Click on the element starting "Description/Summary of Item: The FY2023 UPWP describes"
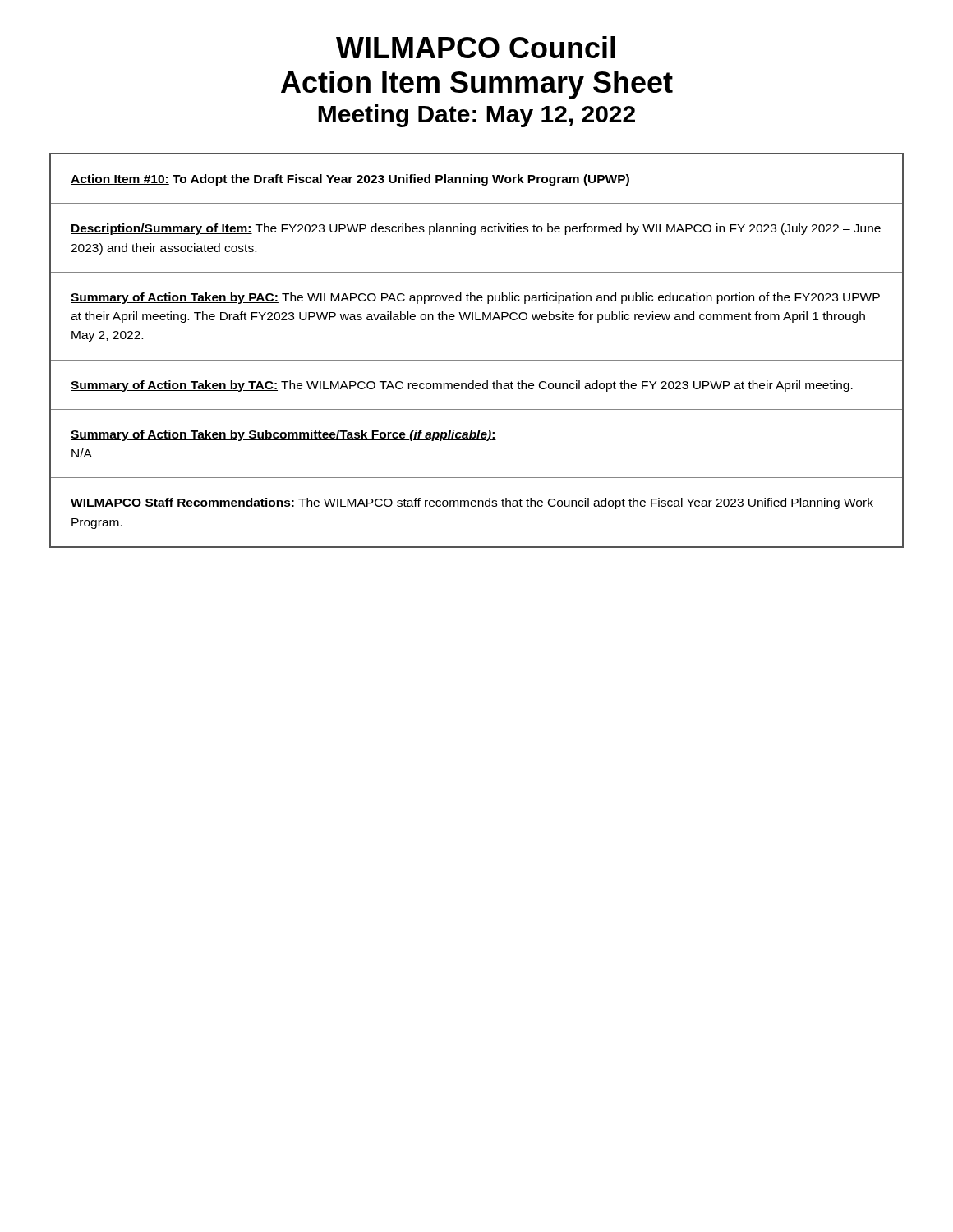Screen dimensions: 1232x953 point(476,238)
